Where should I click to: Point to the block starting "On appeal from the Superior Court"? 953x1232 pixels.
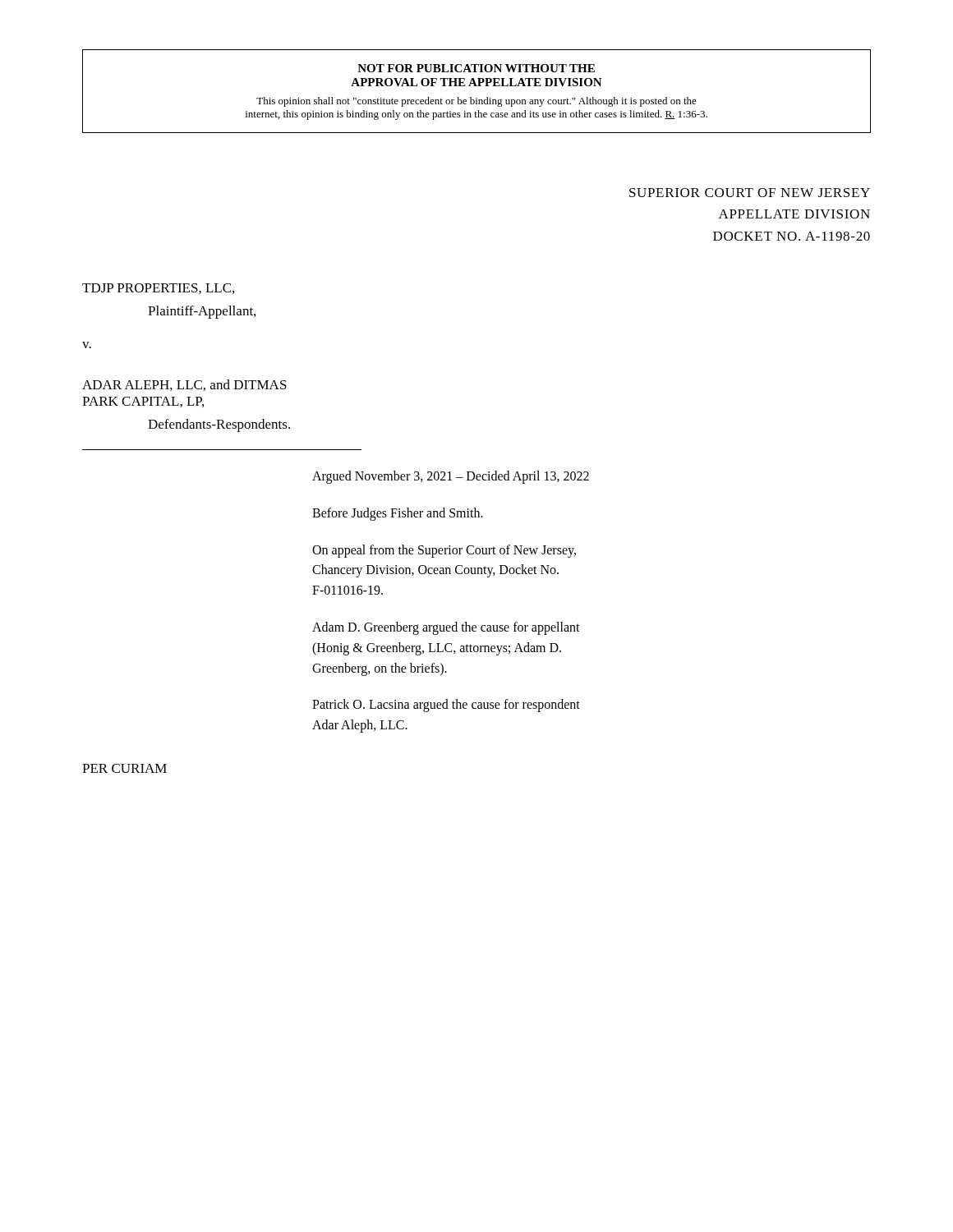point(444,551)
